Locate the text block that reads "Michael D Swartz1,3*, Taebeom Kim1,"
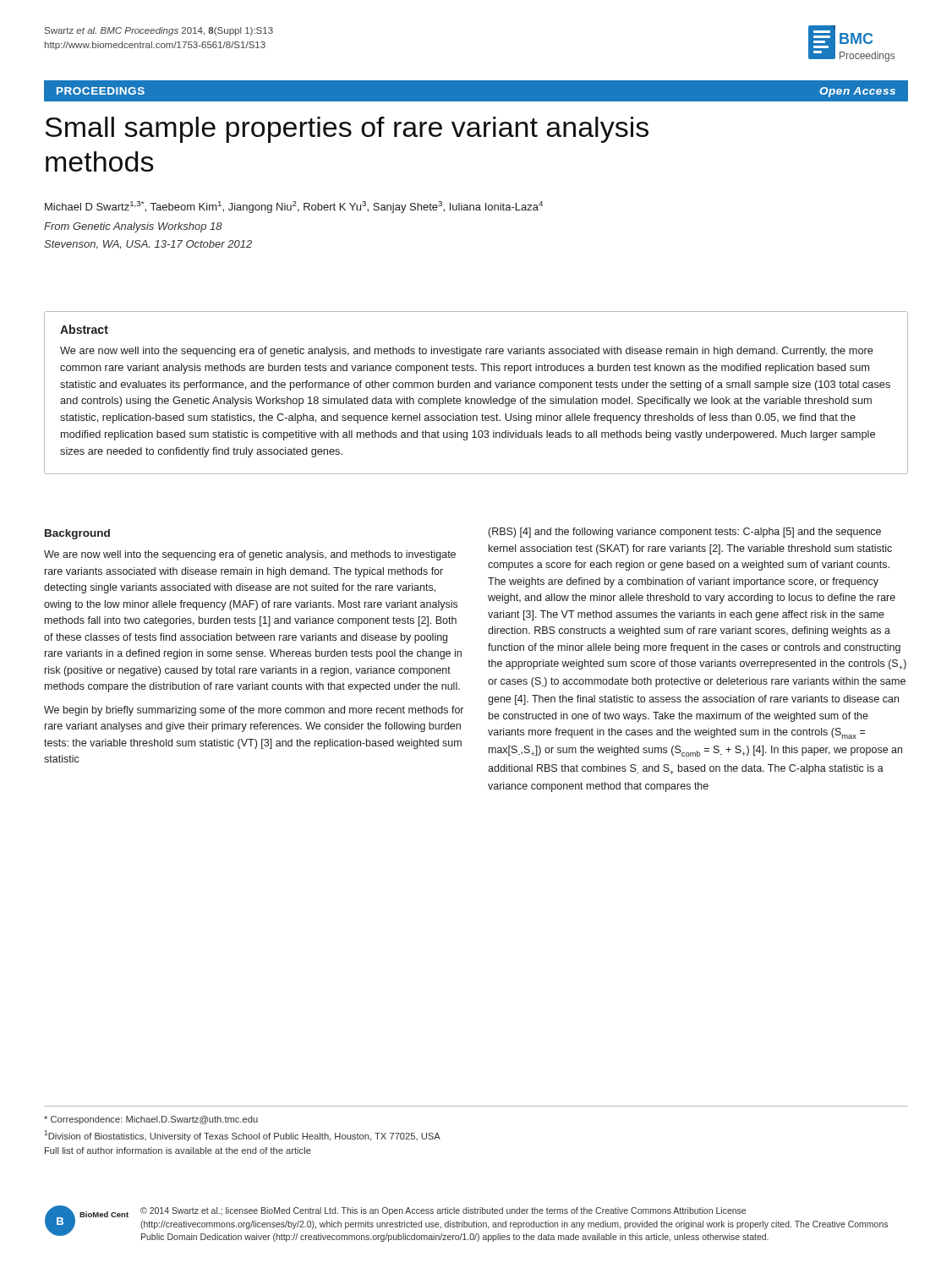This screenshot has height=1268, width=952. 294,206
